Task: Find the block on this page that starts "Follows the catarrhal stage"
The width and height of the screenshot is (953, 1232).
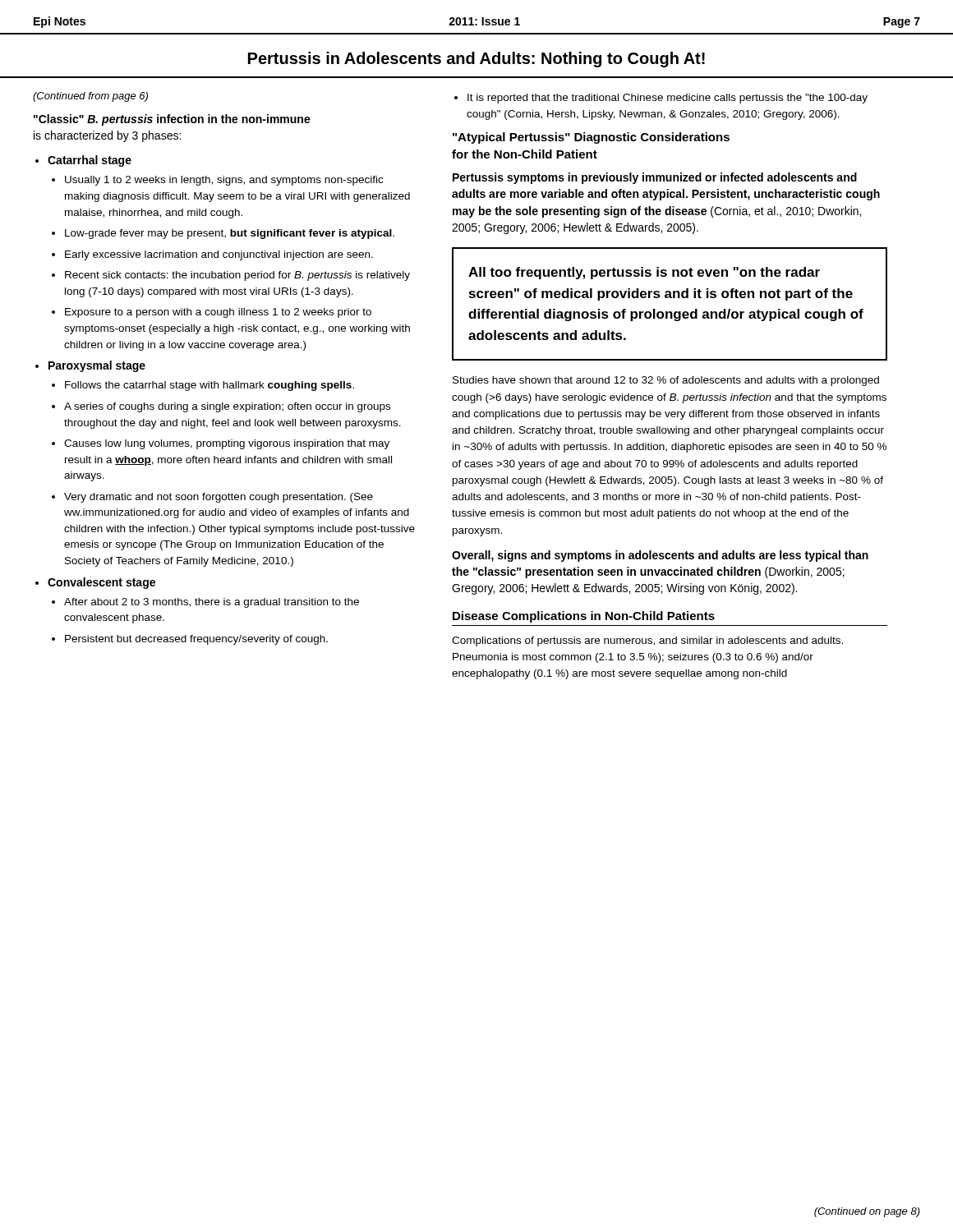Action: tap(210, 385)
